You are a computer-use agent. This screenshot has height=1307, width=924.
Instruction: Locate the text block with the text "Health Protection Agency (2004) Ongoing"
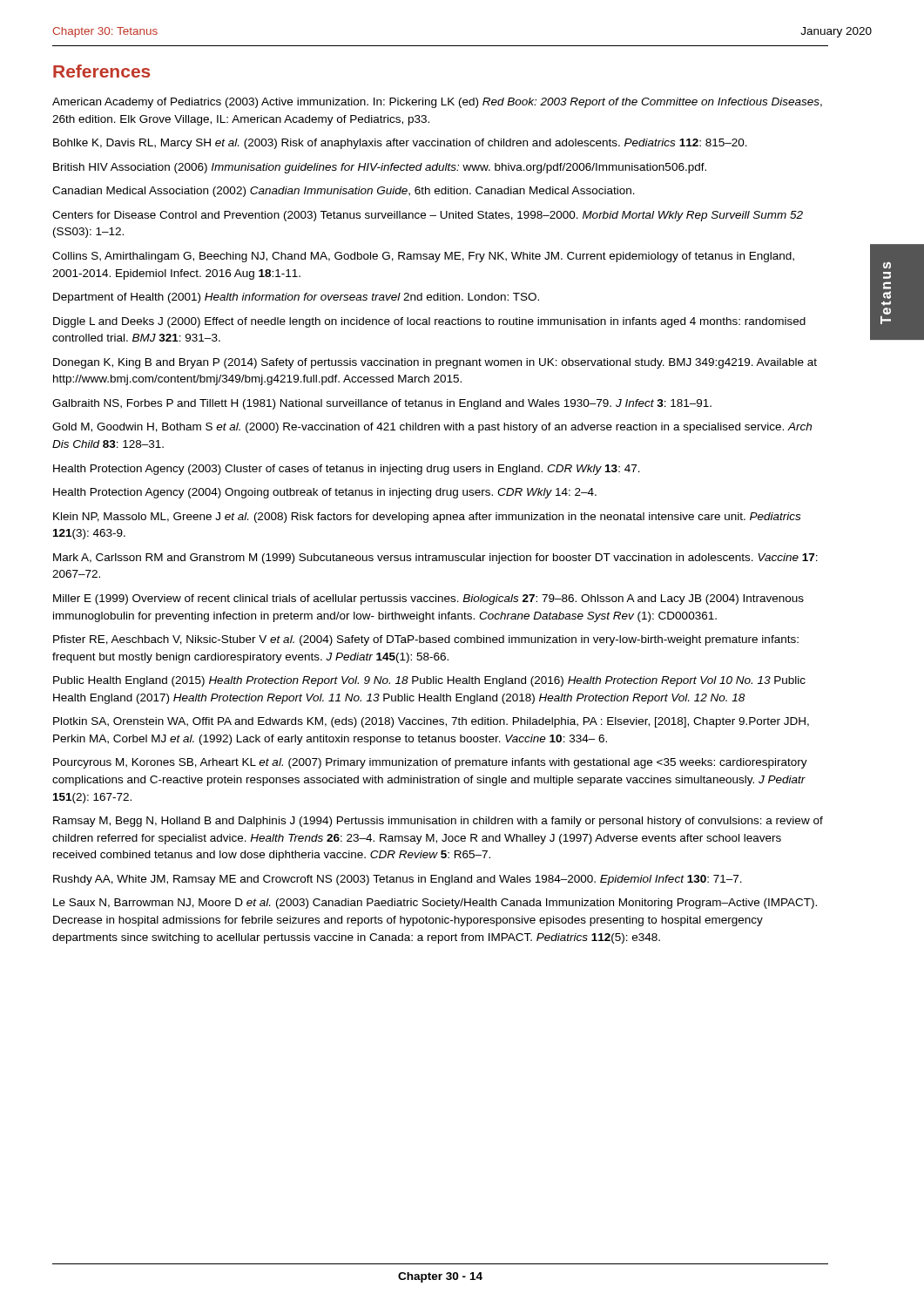(x=325, y=492)
